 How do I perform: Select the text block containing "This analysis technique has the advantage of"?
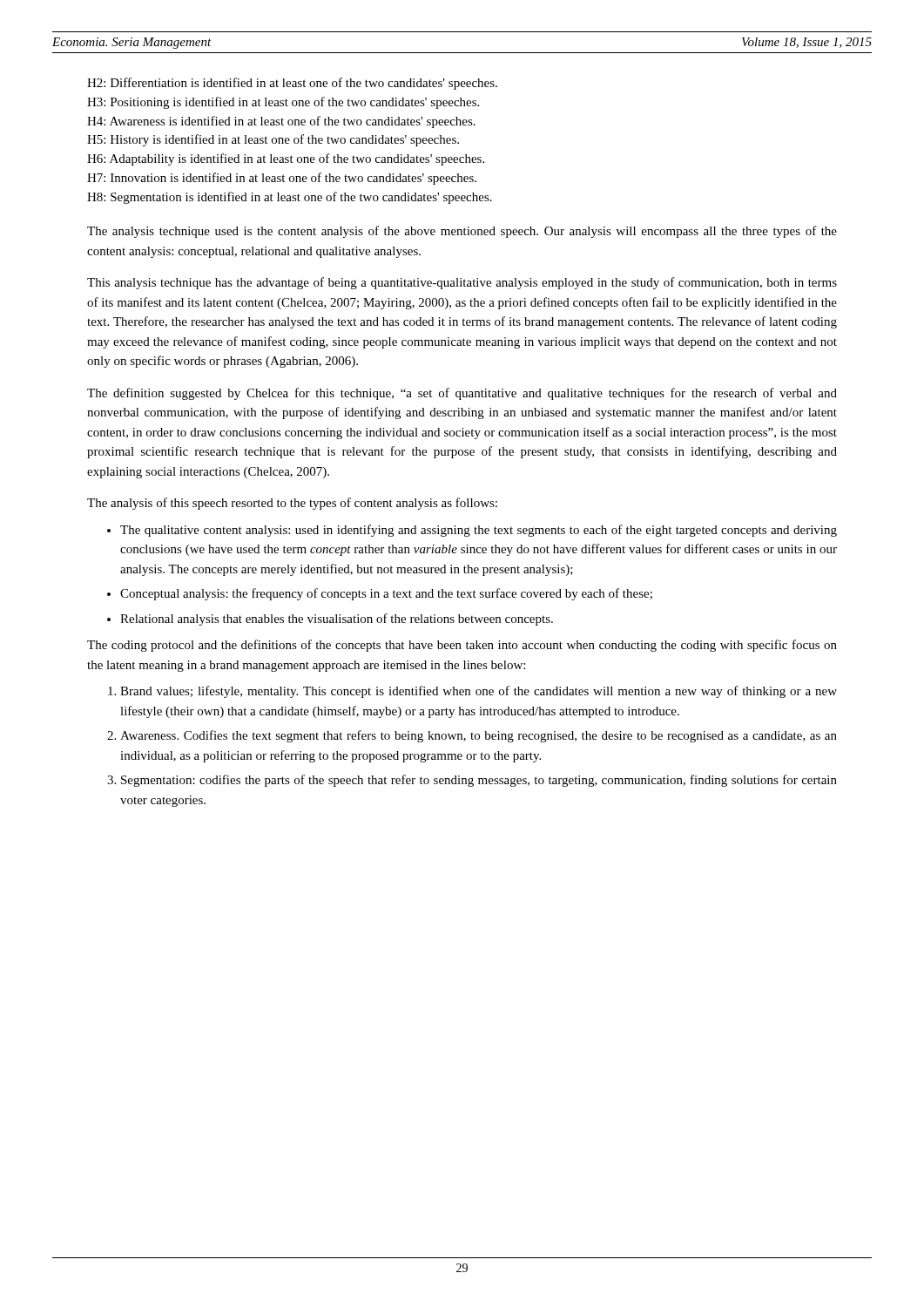click(x=462, y=322)
